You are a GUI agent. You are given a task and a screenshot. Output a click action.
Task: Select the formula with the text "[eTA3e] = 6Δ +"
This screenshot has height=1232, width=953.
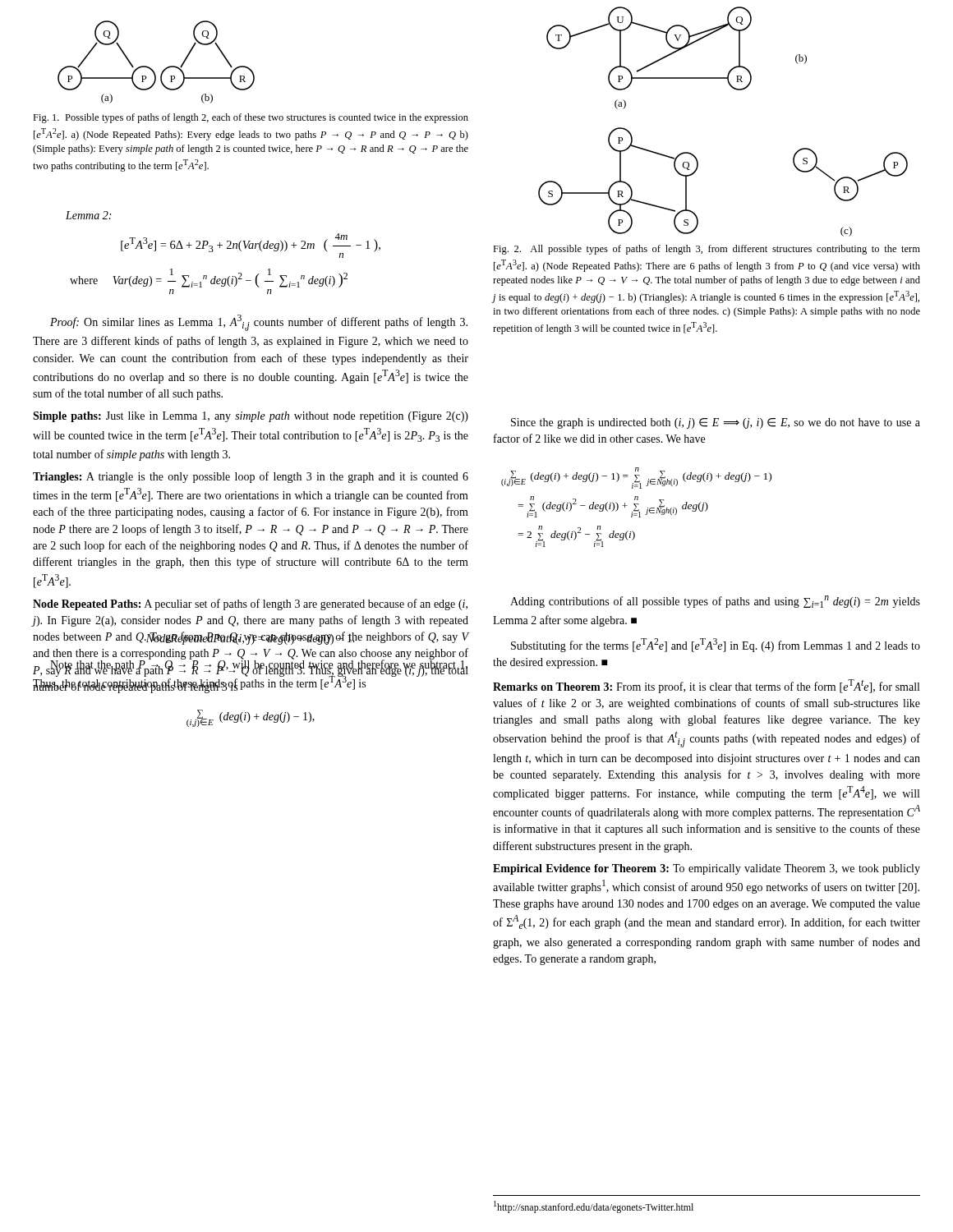coord(251,246)
